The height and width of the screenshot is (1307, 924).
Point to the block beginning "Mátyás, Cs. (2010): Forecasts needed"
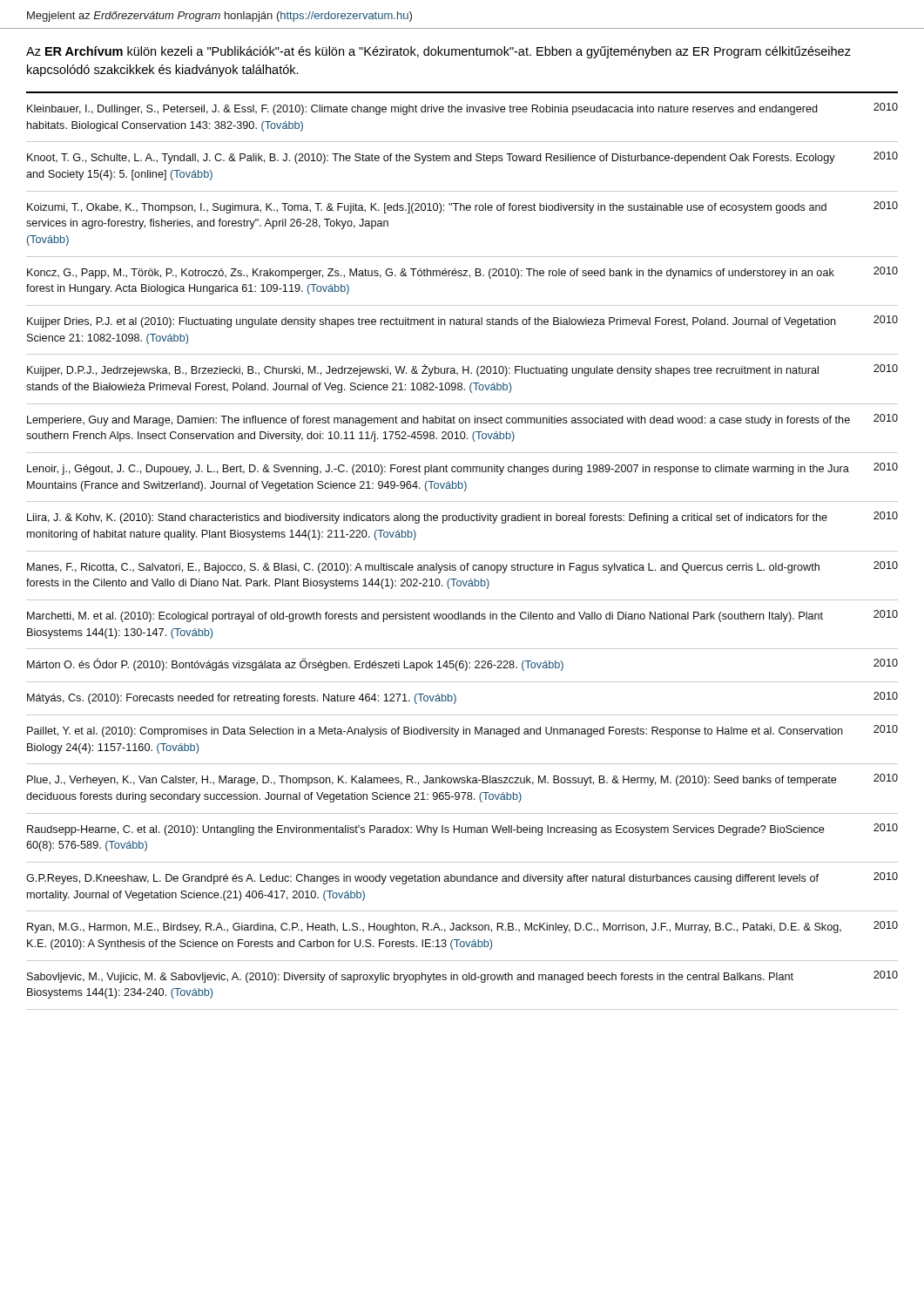pyautogui.click(x=462, y=698)
